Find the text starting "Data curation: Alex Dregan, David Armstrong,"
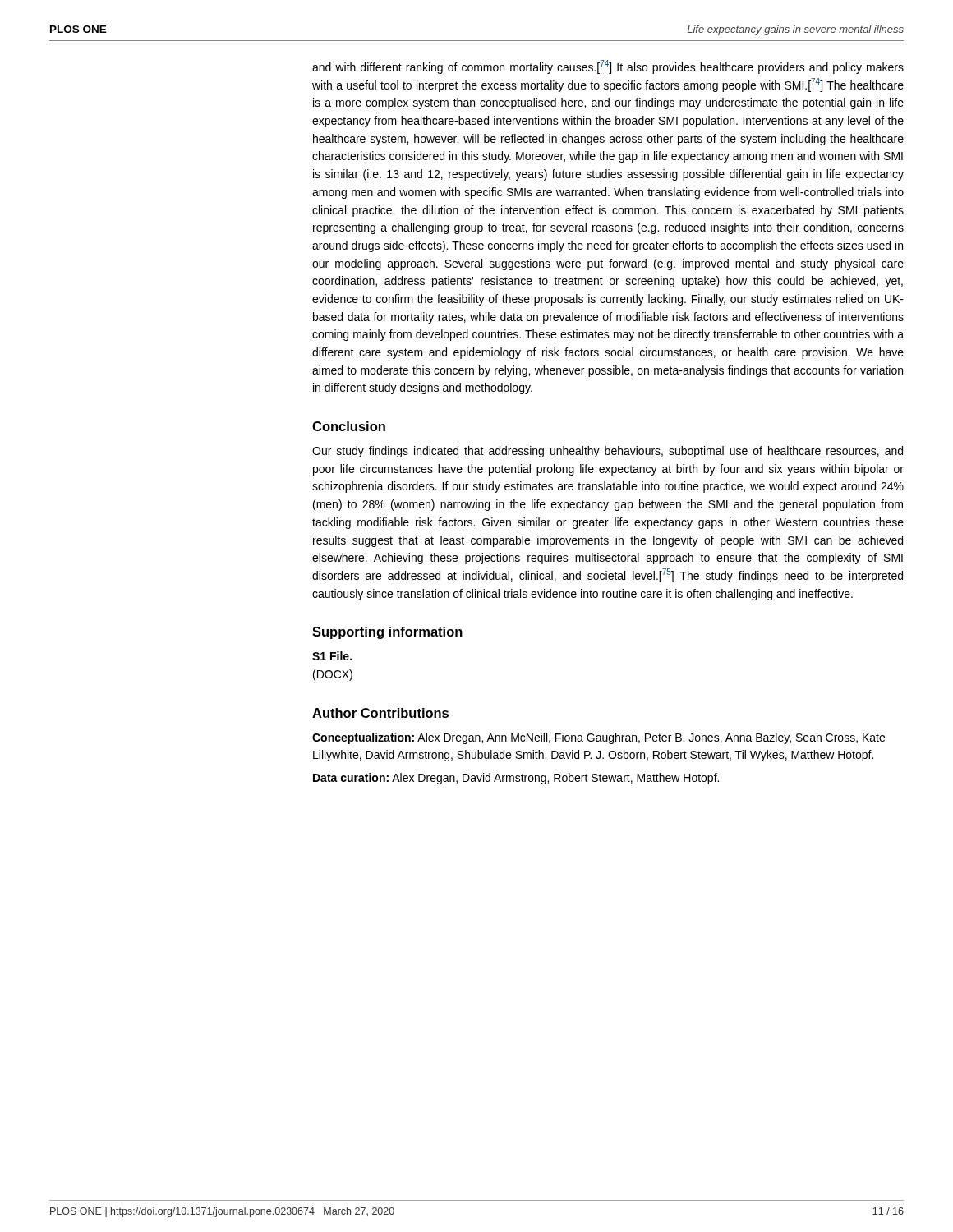 516,778
